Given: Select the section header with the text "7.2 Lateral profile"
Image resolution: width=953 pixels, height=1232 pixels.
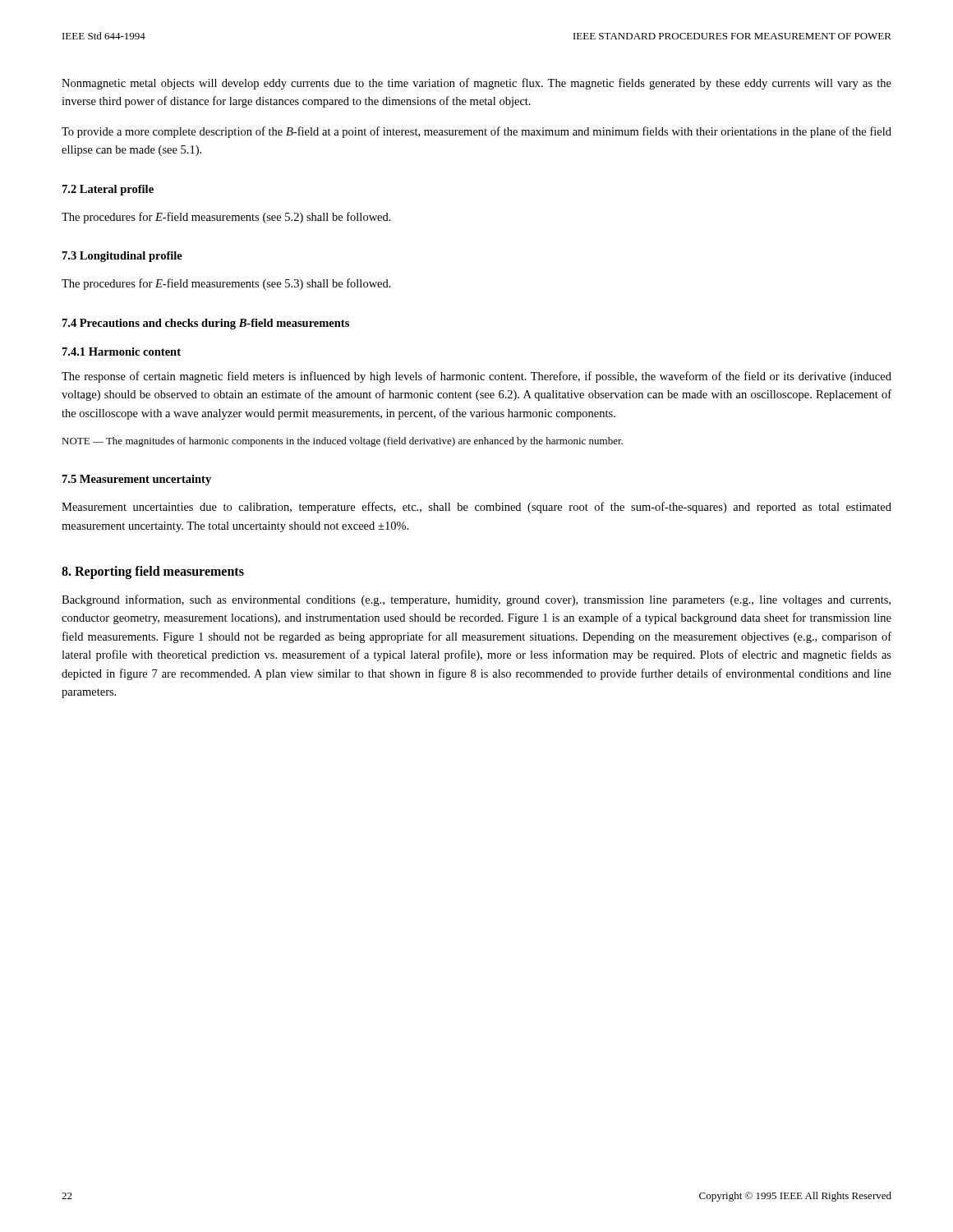Looking at the screenshot, I should coord(108,189).
